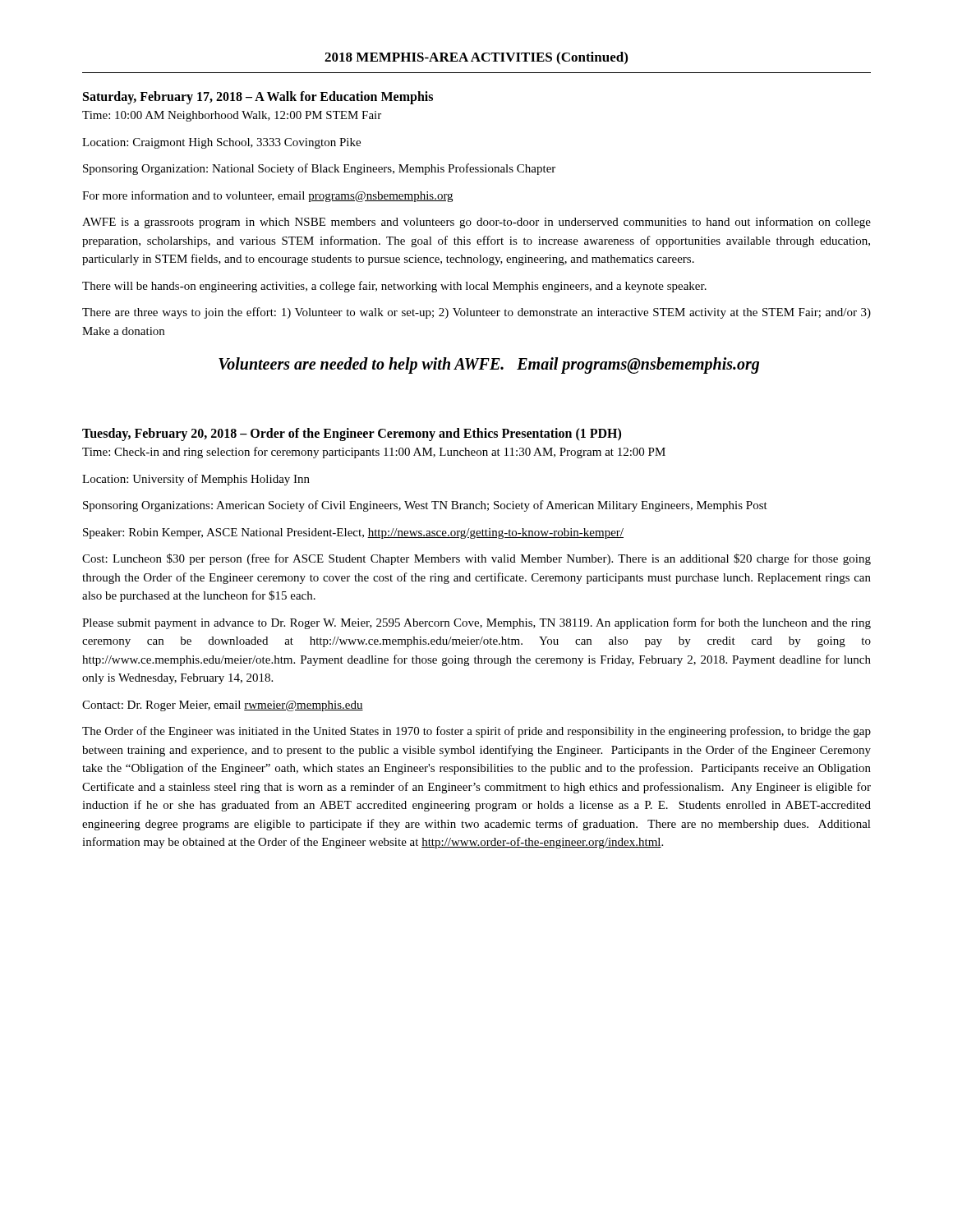Viewport: 953px width, 1232px height.
Task: Select the text block that reads "There are three ways to join"
Action: (476, 321)
